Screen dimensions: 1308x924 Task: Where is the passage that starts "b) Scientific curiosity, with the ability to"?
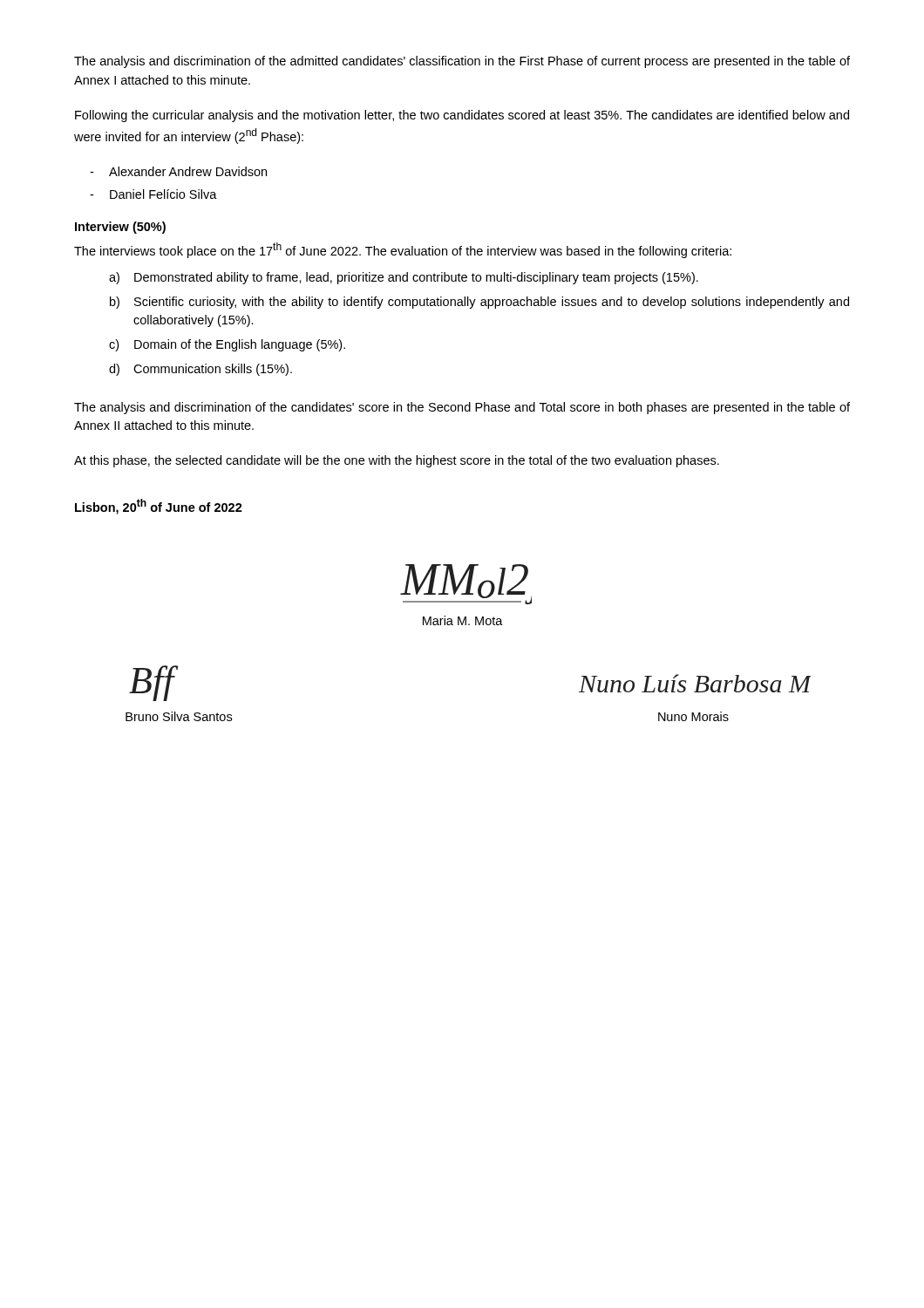pyautogui.click(x=479, y=312)
